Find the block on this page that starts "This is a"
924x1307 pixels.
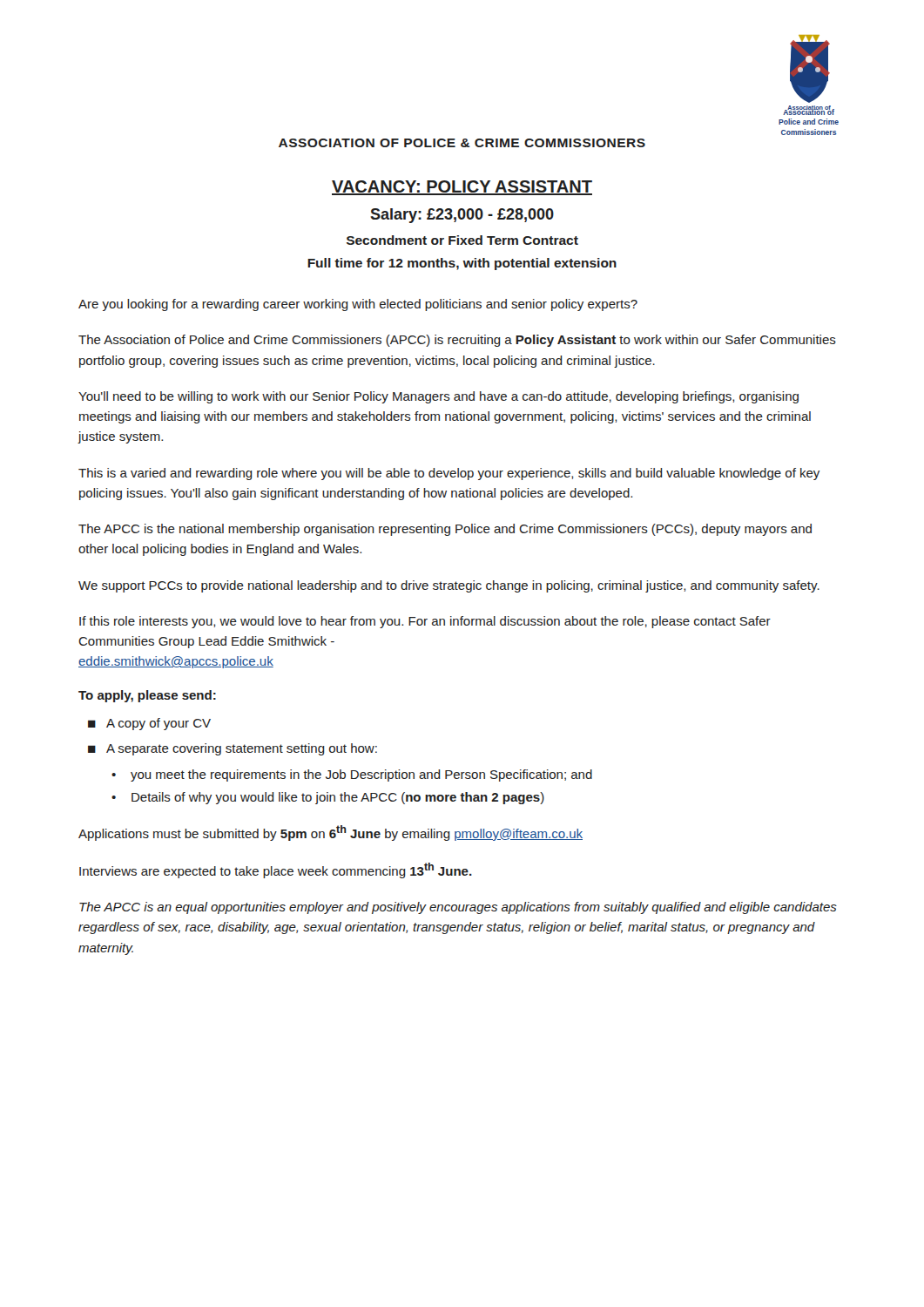click(x=449, y=482)
